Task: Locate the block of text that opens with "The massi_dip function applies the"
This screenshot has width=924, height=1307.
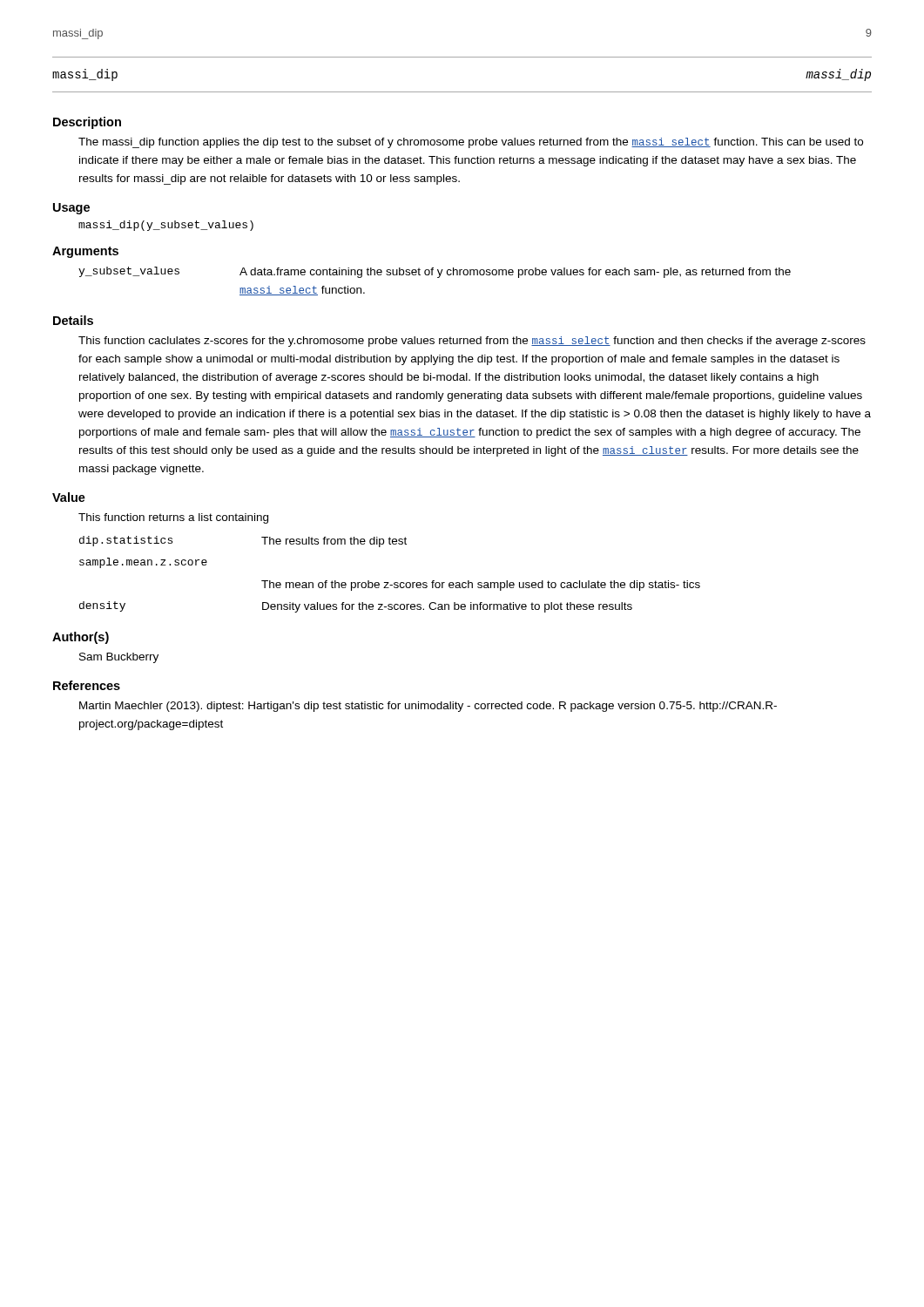Action: click(471, 160)
